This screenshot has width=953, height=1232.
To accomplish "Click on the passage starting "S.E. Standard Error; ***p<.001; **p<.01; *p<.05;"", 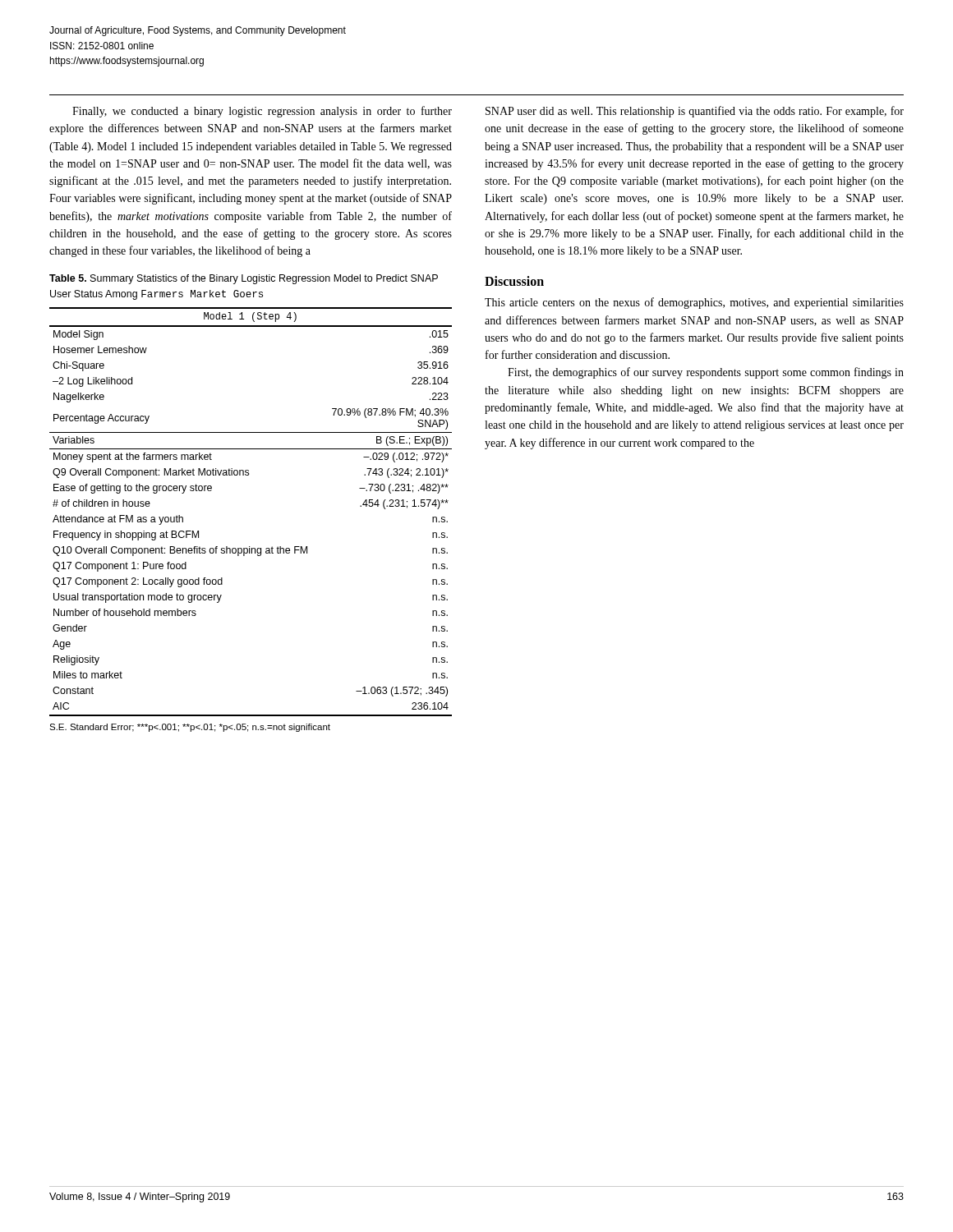I will (190, 727).
